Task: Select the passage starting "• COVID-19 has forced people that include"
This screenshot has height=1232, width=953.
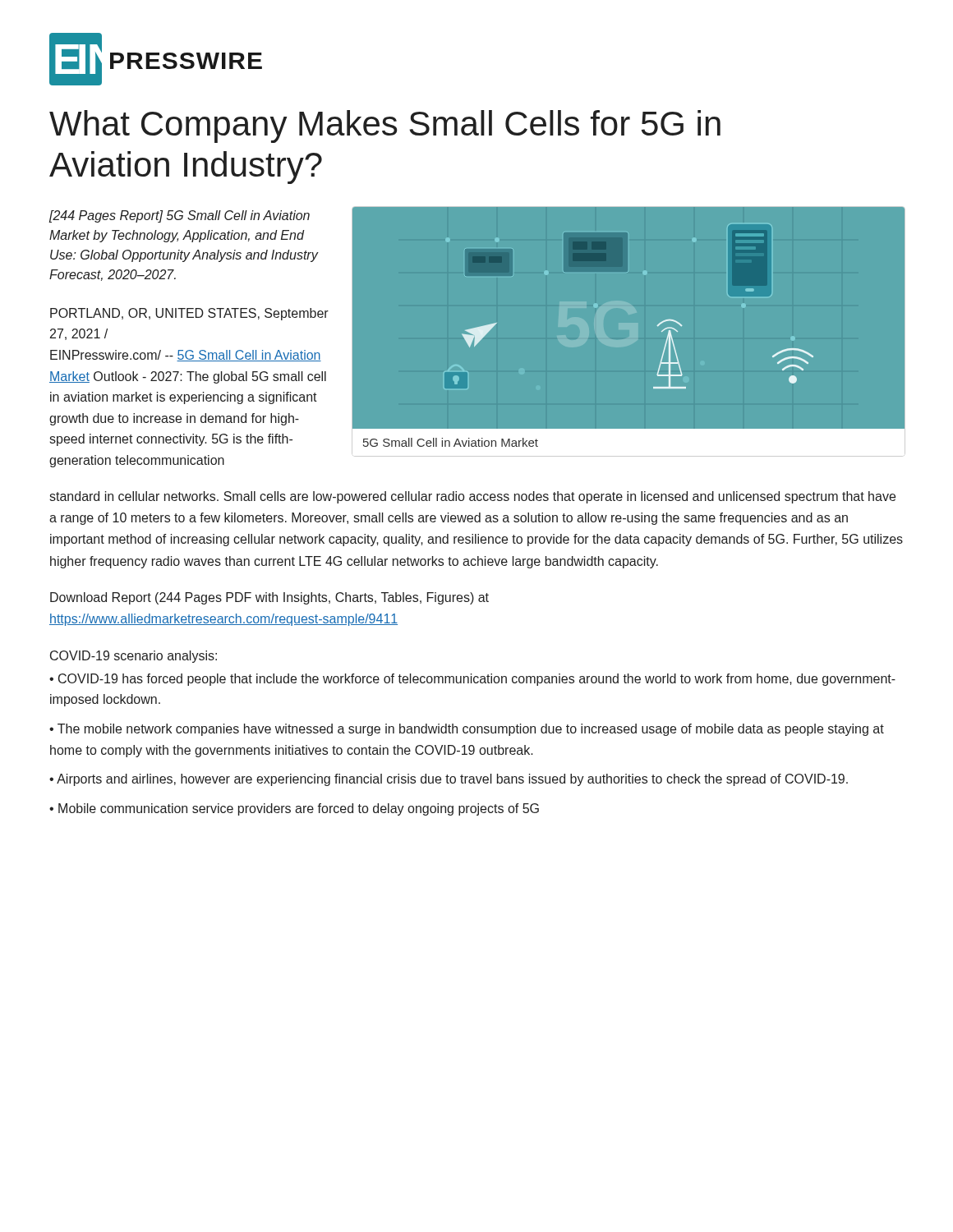Action: [x=476, y=689]
